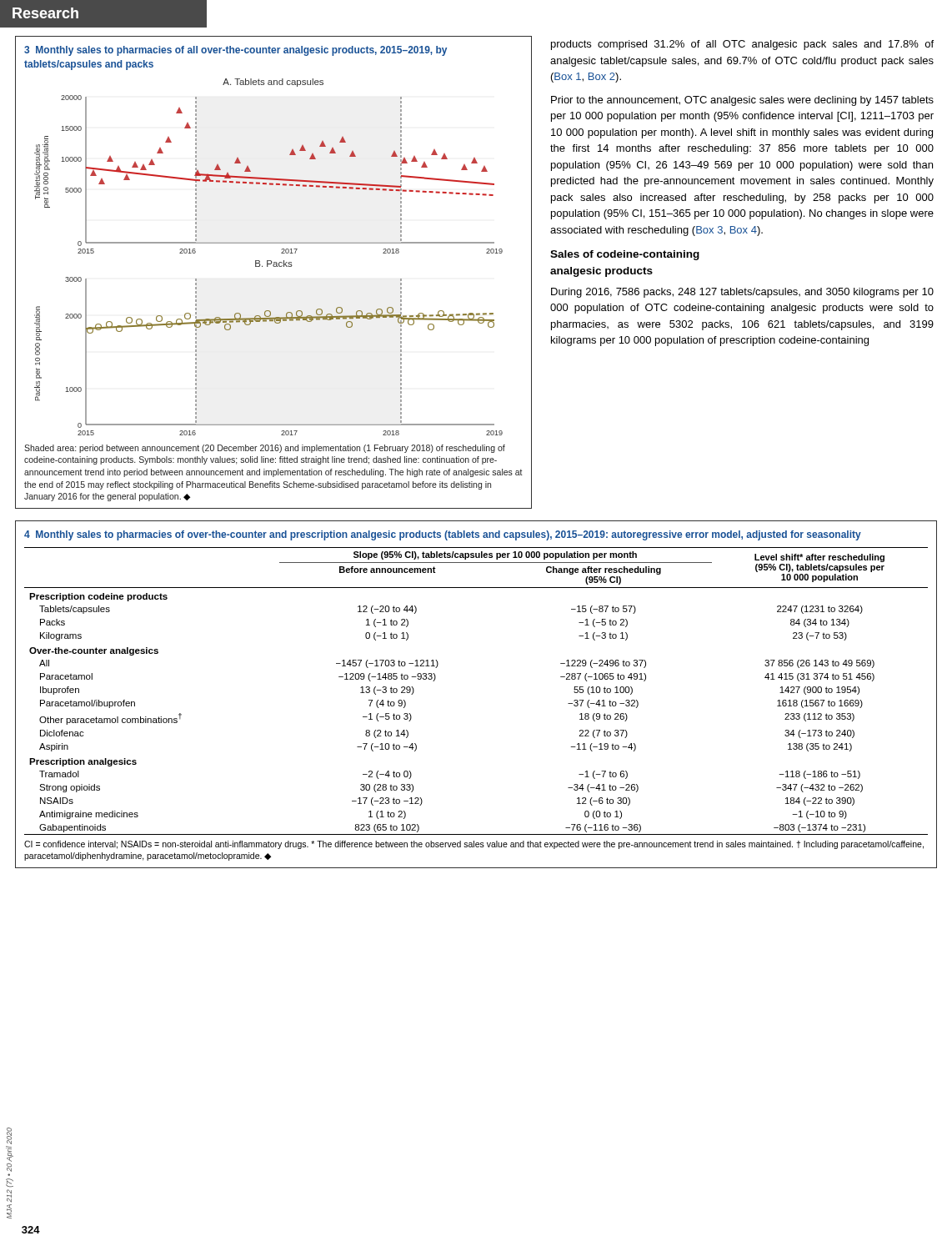Click on the caption containing "4 Monthly sales"
This screenshot has height=1251, width=952.
[443, 535]
